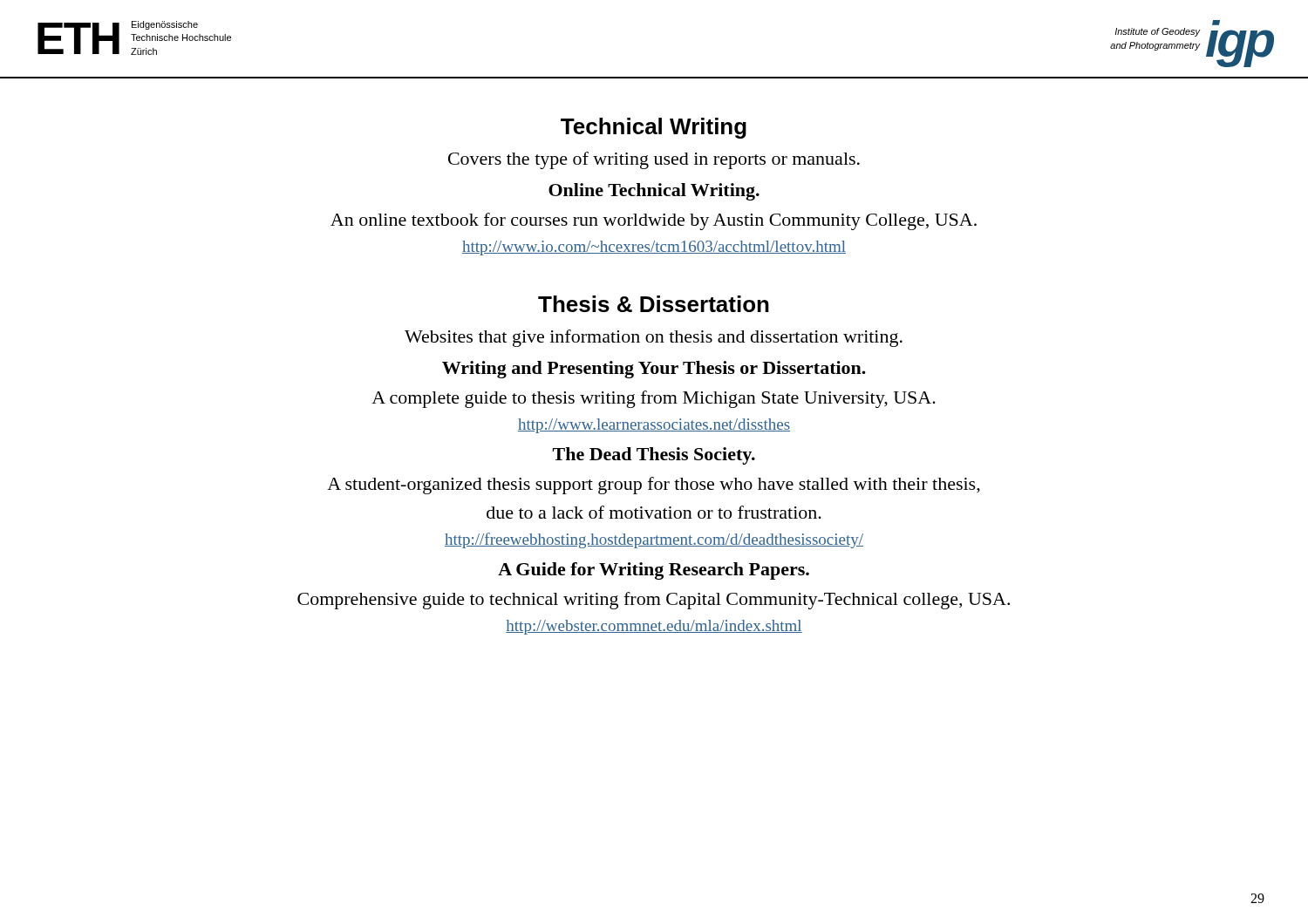1308x924 pixels.
Task: Point to the text starting "A Guide for Writing Research"
Action: click(x=654, y=569)
